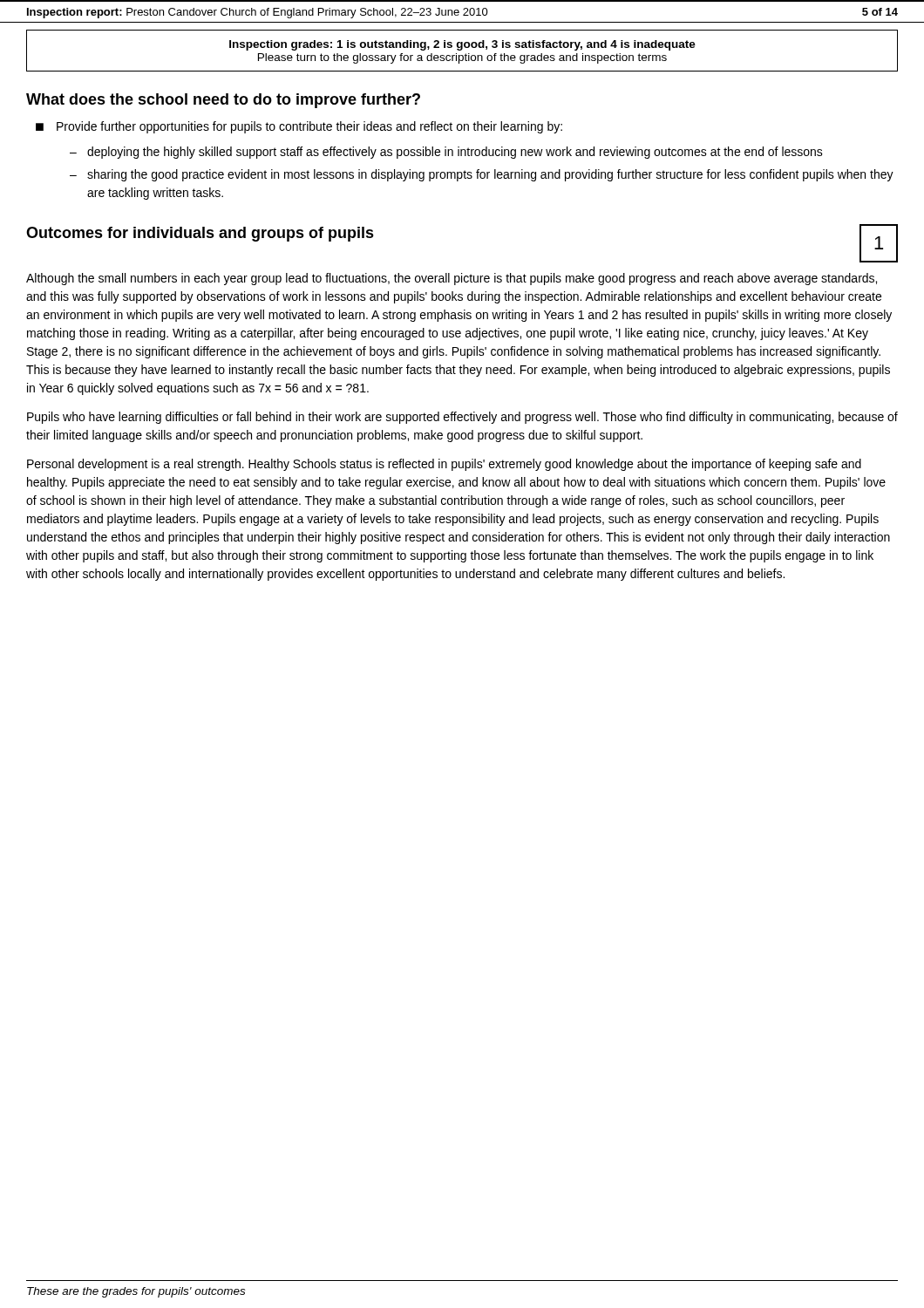Screen dimensions: 1308x924
Task: Locate the section header that opens with "Outcomes for individuals and groups"
Action: (200, 233)
